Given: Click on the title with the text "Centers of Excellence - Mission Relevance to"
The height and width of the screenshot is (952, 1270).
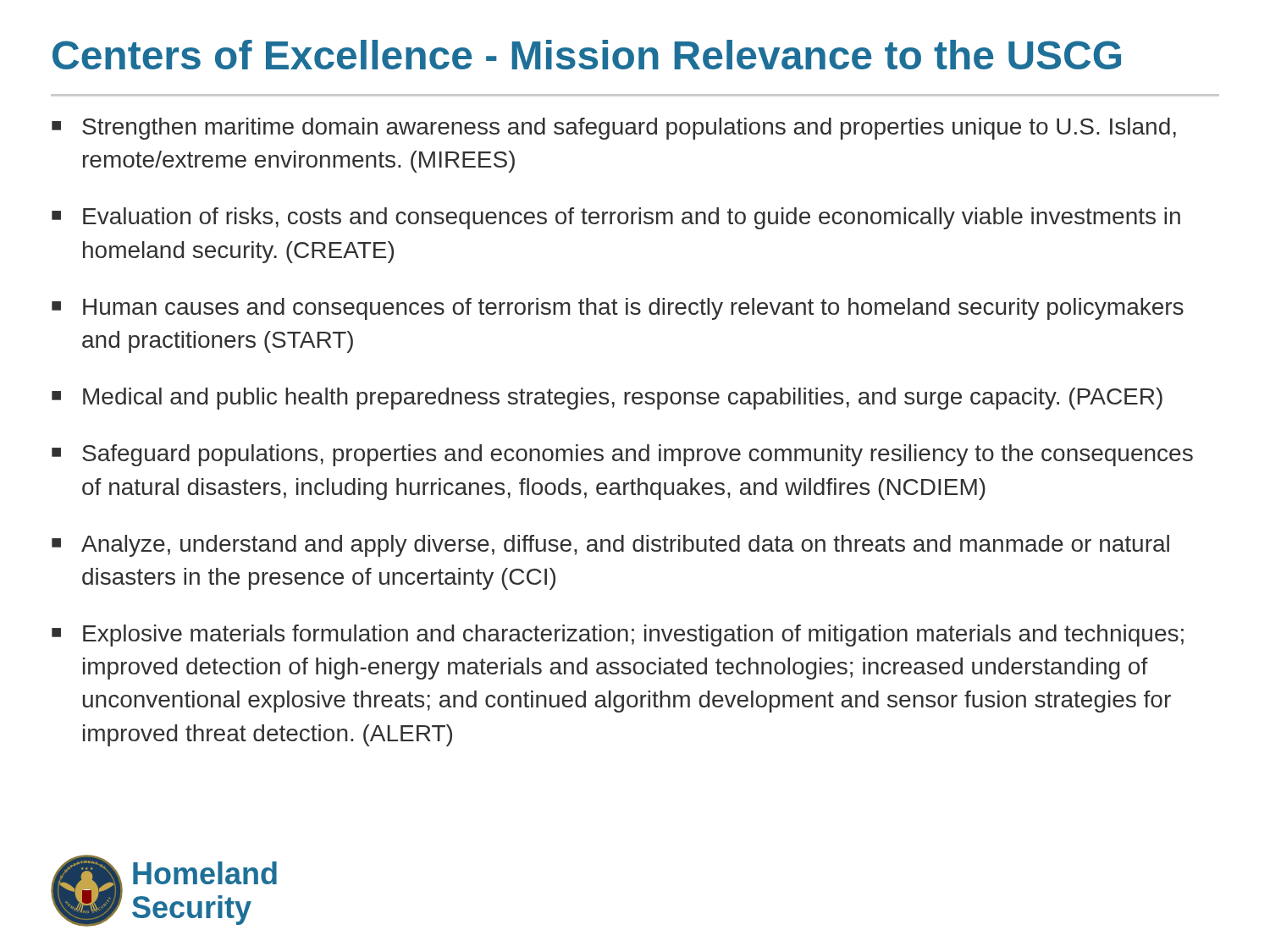Looking at the screenshot, I should [x=635, y=64].
